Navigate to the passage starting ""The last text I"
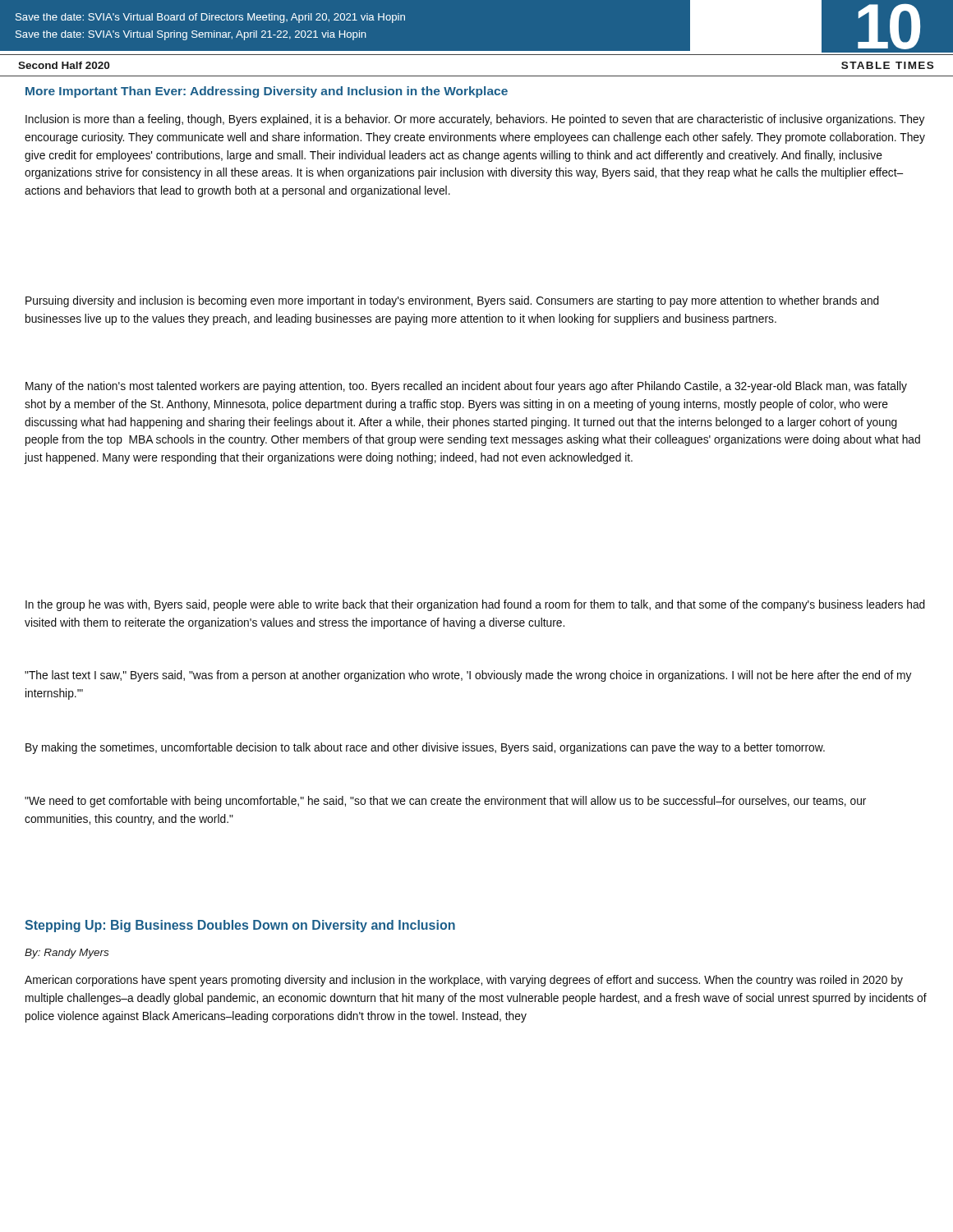Image resolution: width=953 pixels, height=1232 pixels. (x=468, y=684)
